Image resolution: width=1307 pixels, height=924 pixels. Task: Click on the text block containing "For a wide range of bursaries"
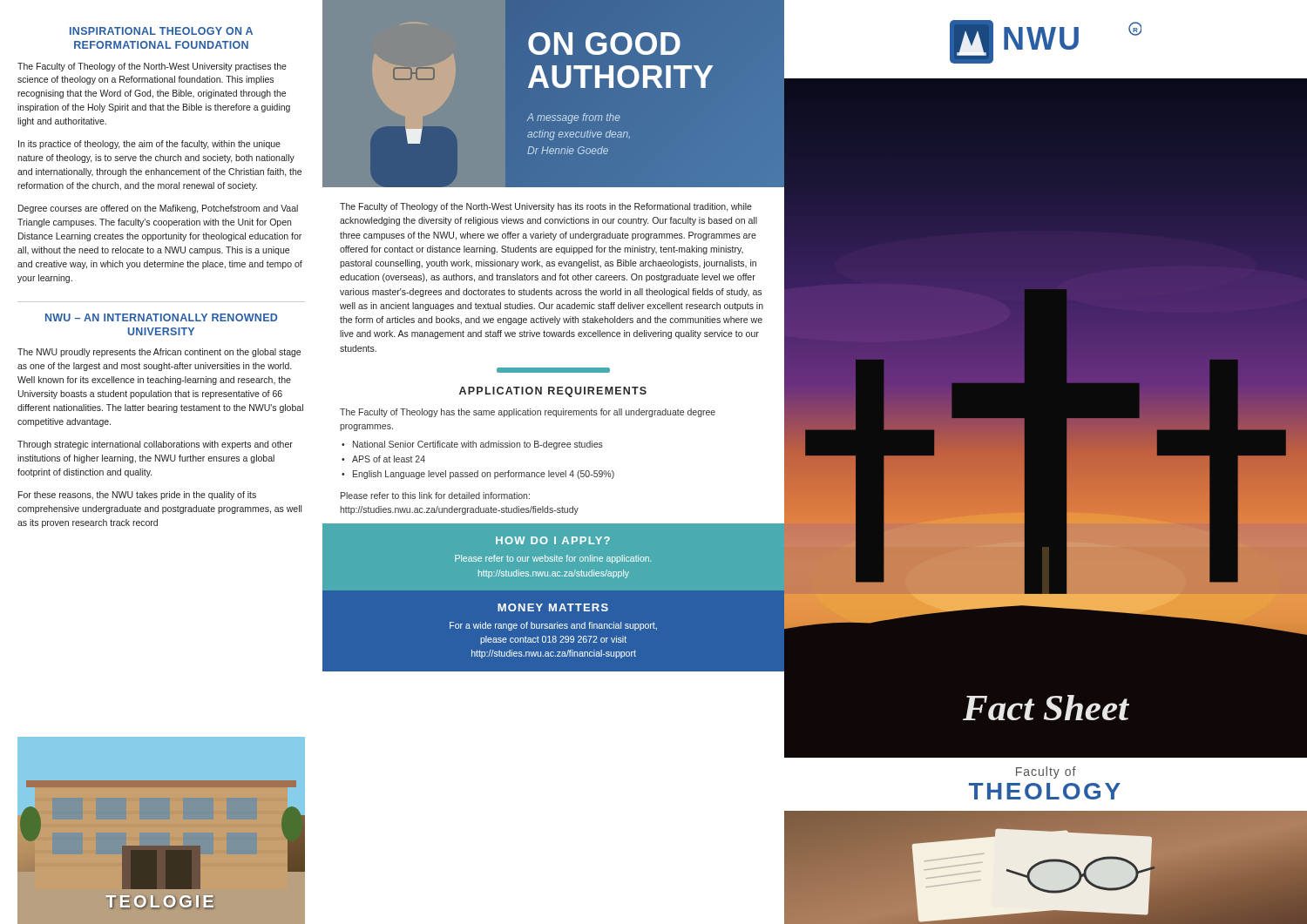553,639
